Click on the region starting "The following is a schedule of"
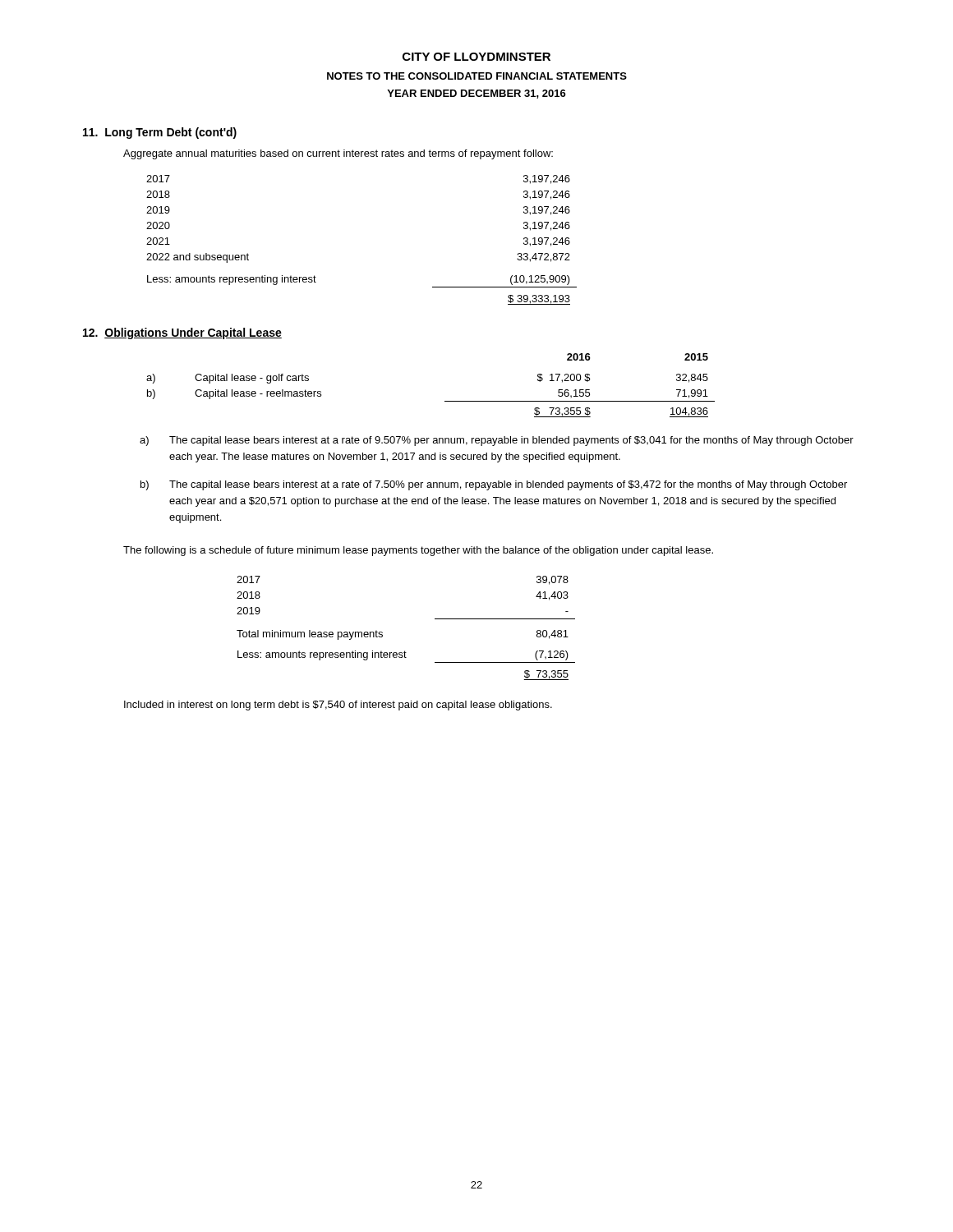Viewport: 953px width, 1232px height. 419,550
